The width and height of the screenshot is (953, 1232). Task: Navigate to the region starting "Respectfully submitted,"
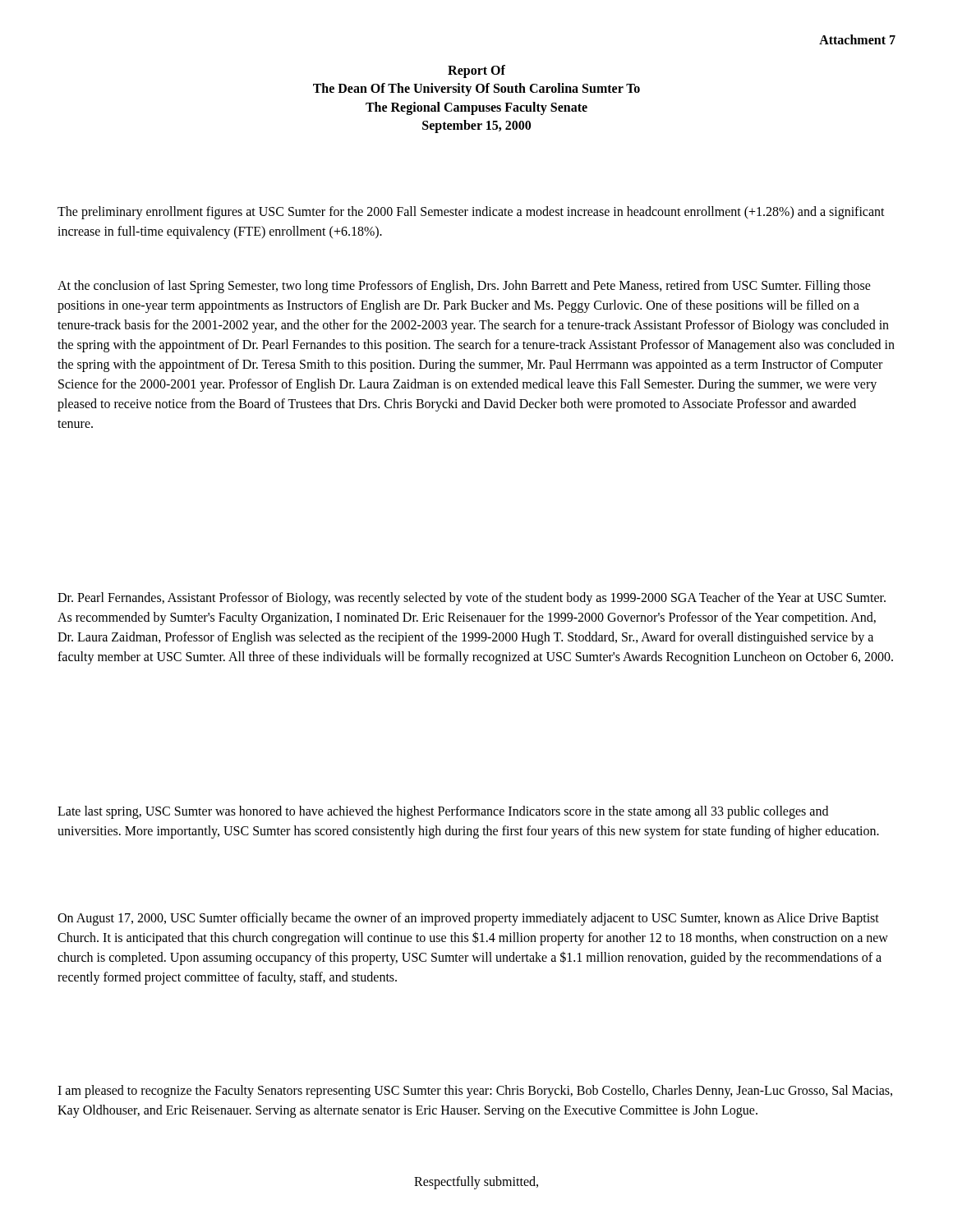(476, 1181)
